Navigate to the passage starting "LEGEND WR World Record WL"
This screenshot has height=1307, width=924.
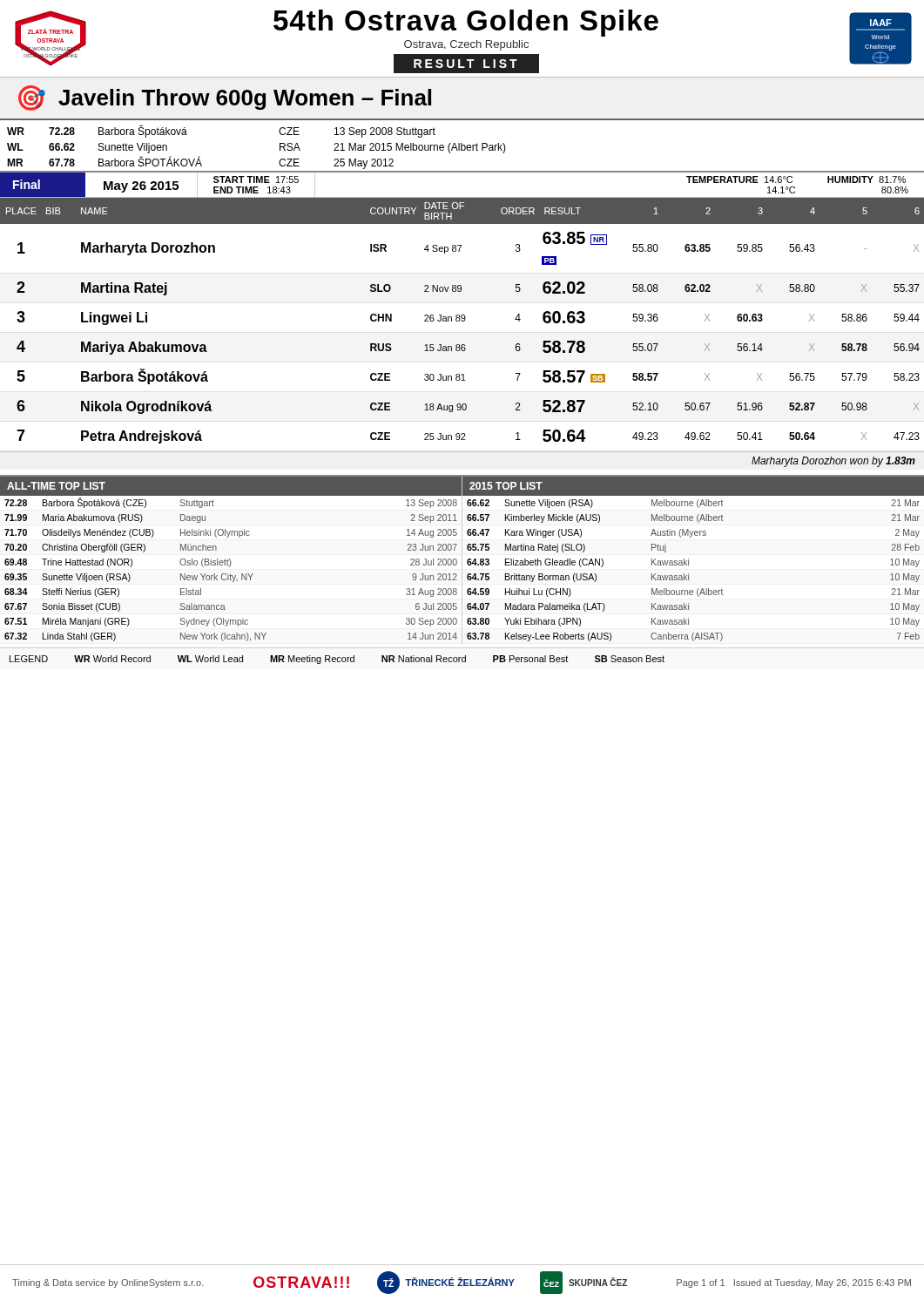(x=337, y=659)
